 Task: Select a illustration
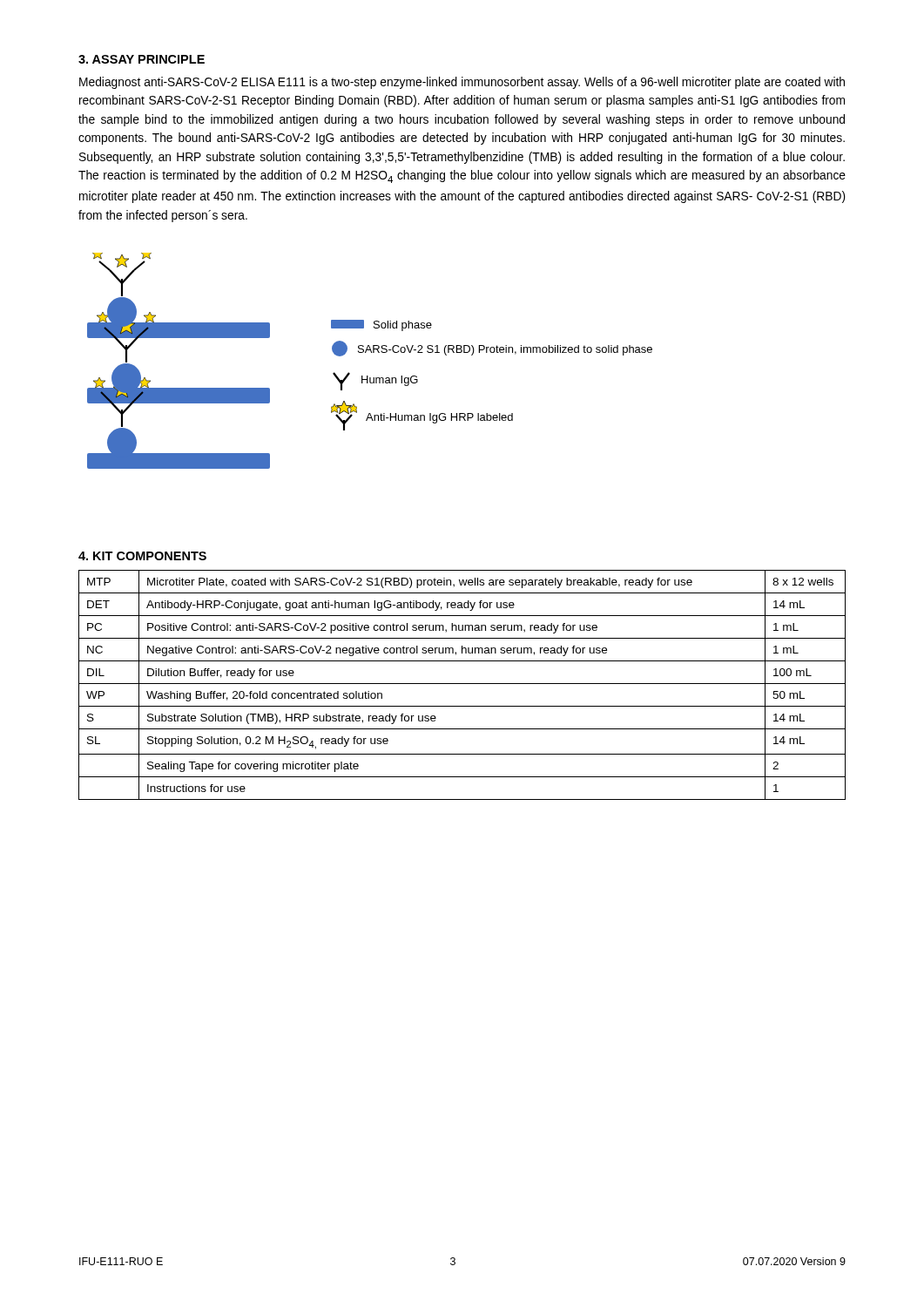click(462, 375)
